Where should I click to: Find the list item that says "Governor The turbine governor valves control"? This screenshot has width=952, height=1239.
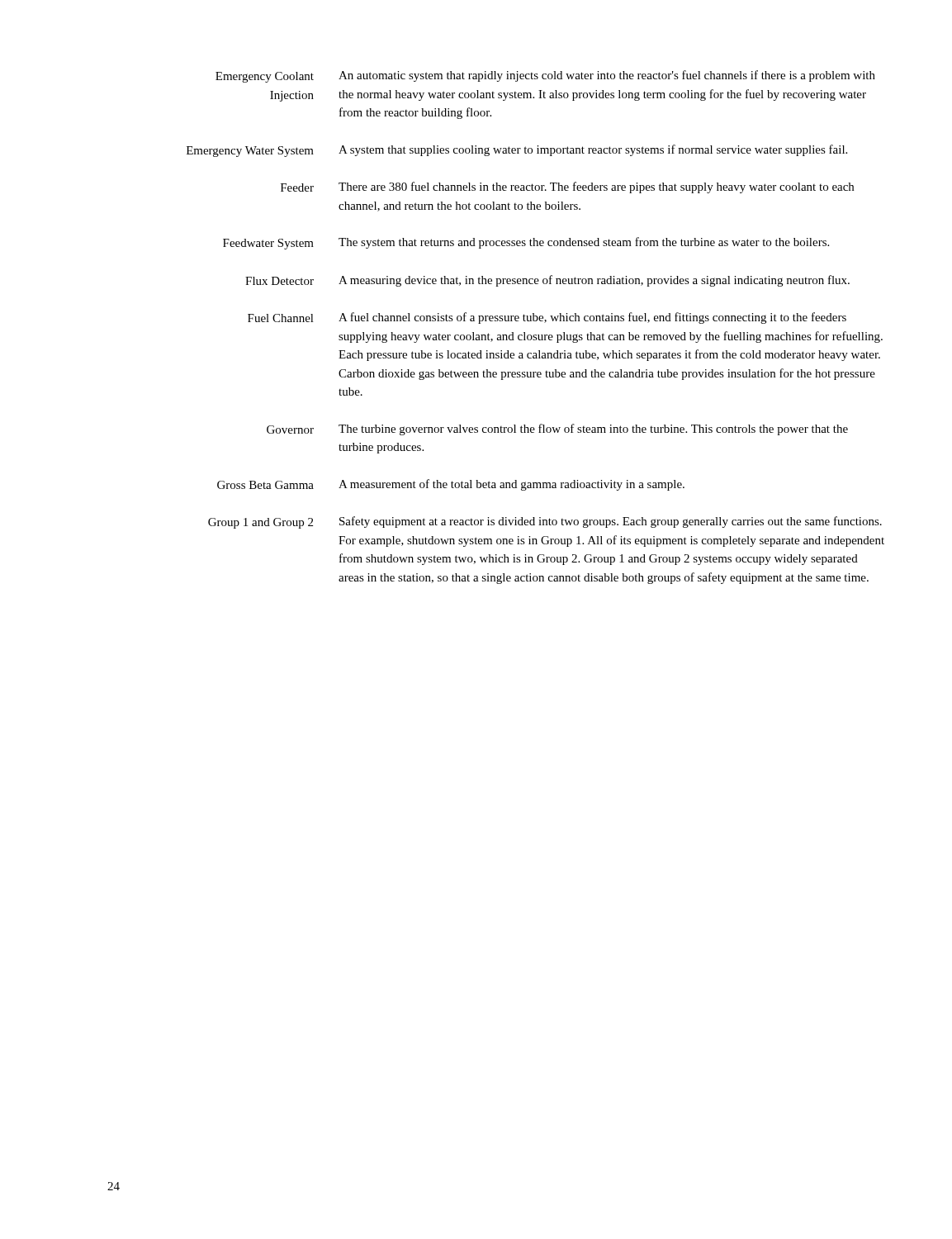point(497,438)
